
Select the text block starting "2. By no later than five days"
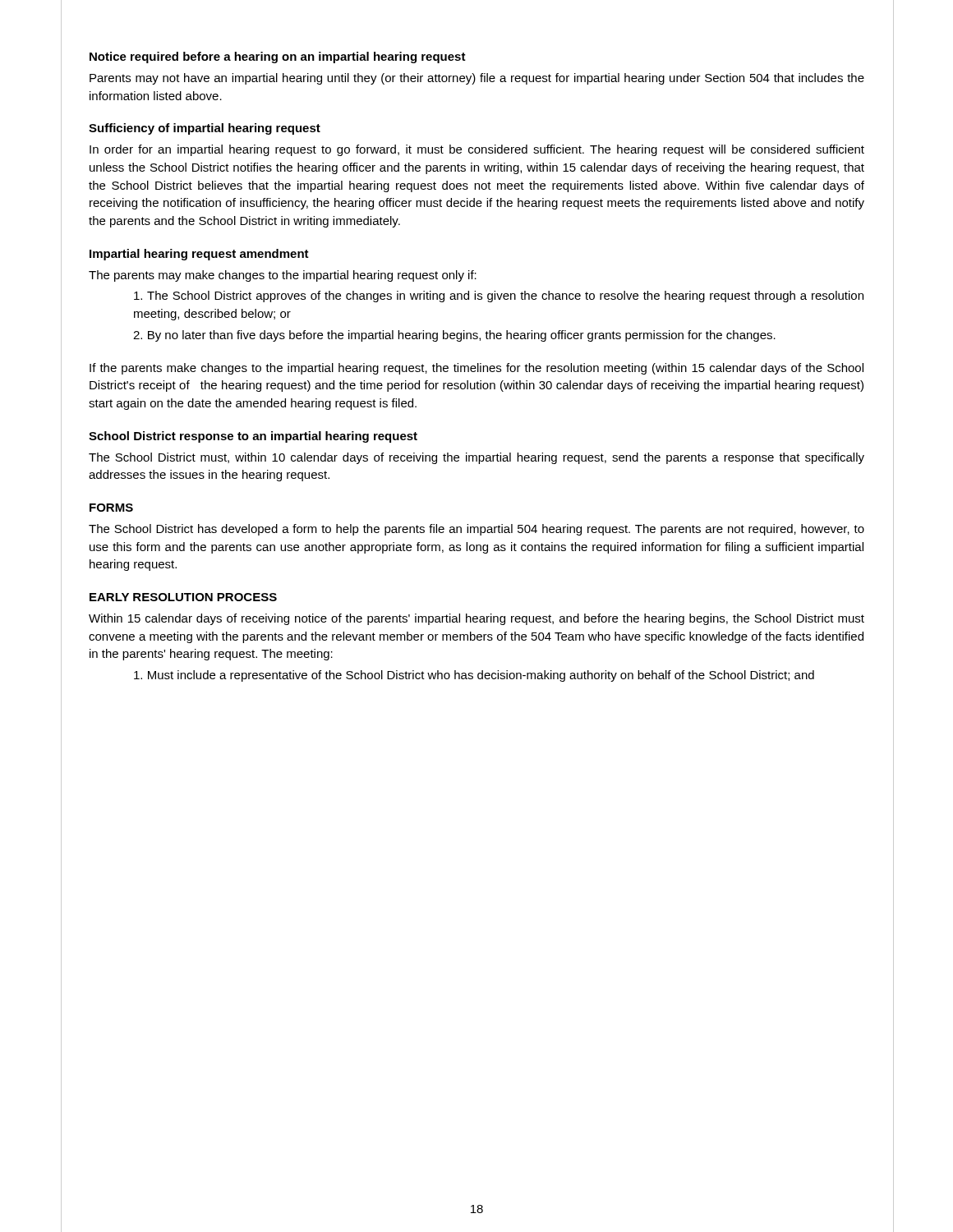coord(455,334)
